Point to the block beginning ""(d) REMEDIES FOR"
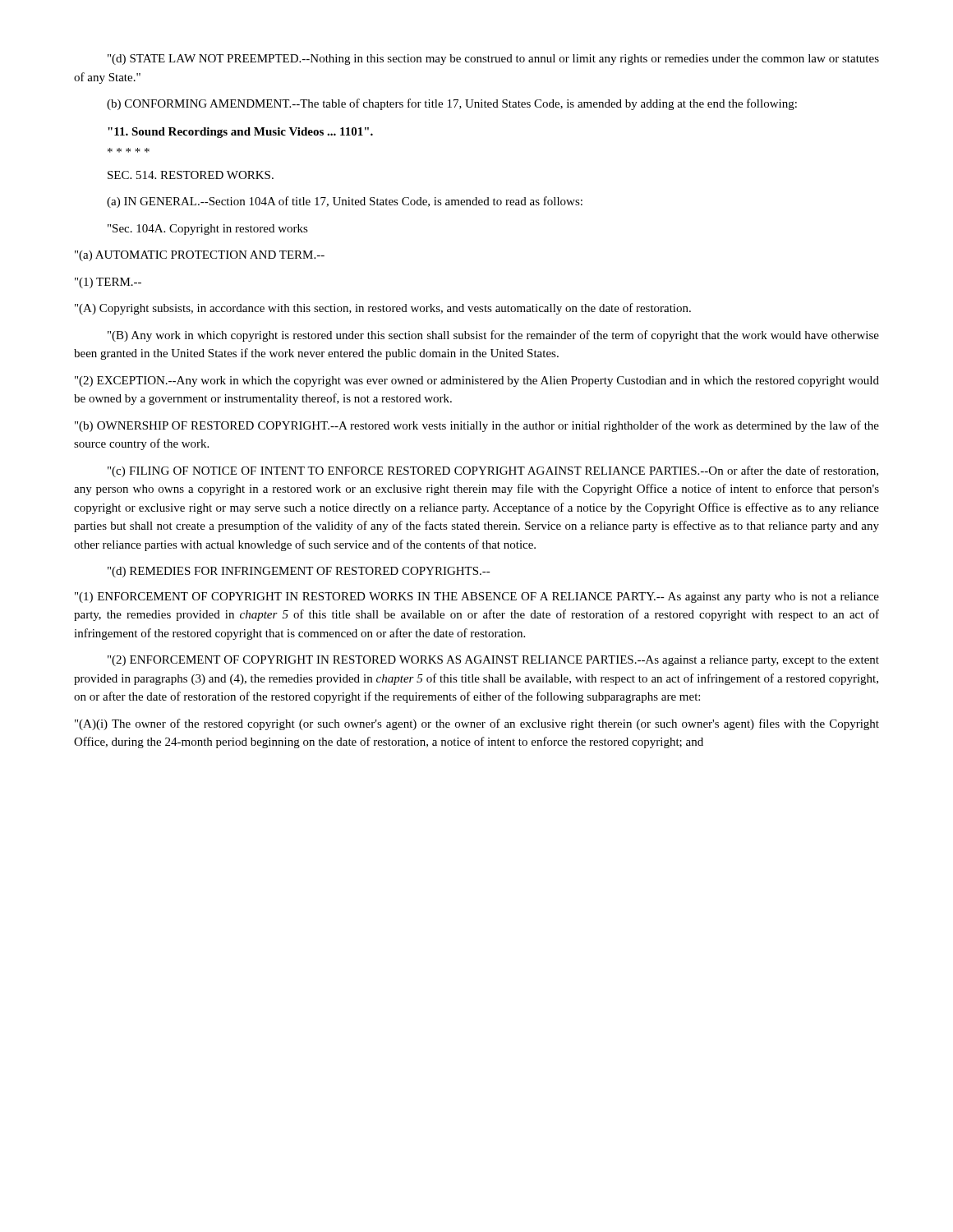 pos(299,571)
